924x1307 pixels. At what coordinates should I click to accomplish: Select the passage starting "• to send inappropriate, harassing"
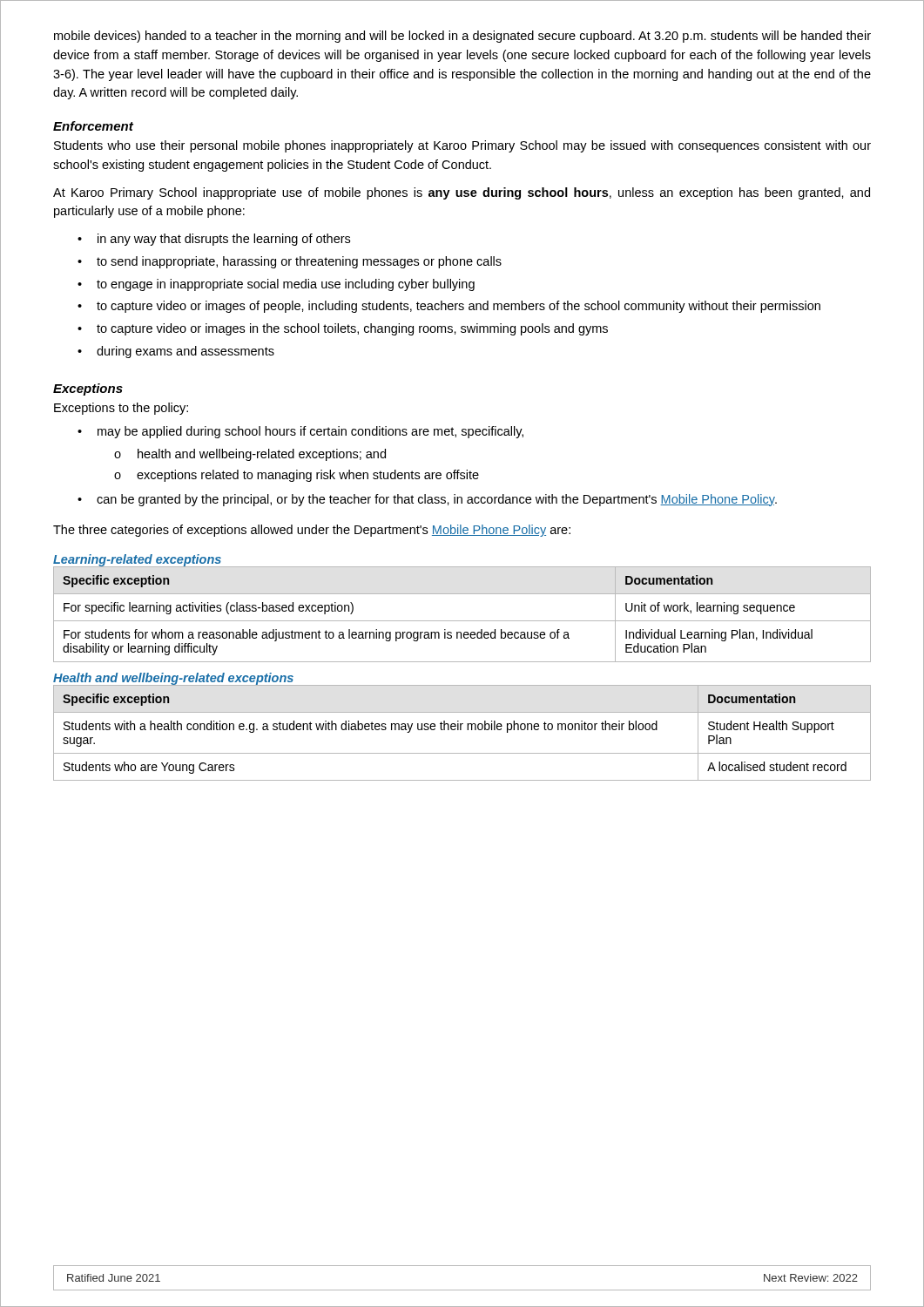pos(290,262)
